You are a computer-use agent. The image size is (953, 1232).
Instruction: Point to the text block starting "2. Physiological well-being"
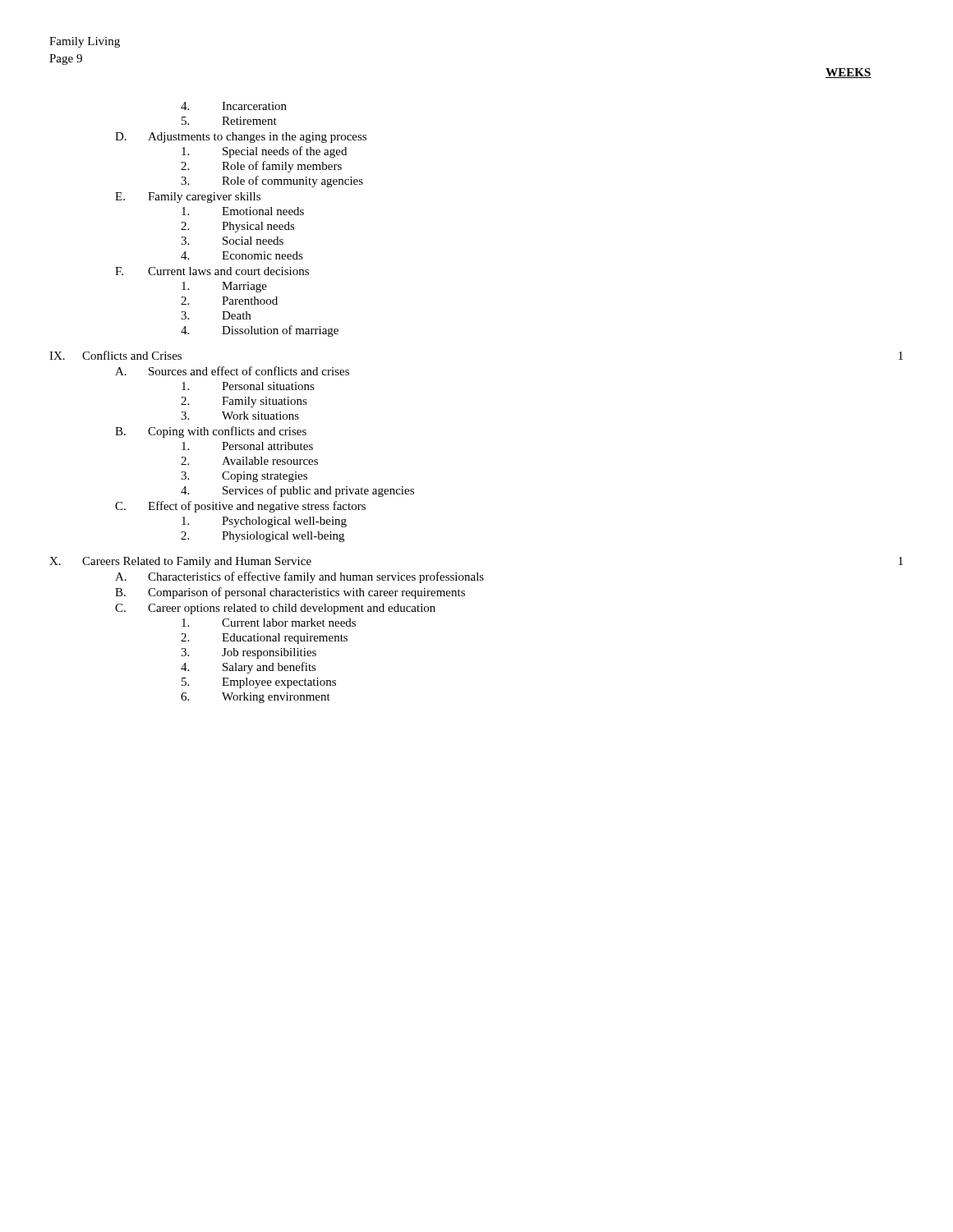(262, 537)
